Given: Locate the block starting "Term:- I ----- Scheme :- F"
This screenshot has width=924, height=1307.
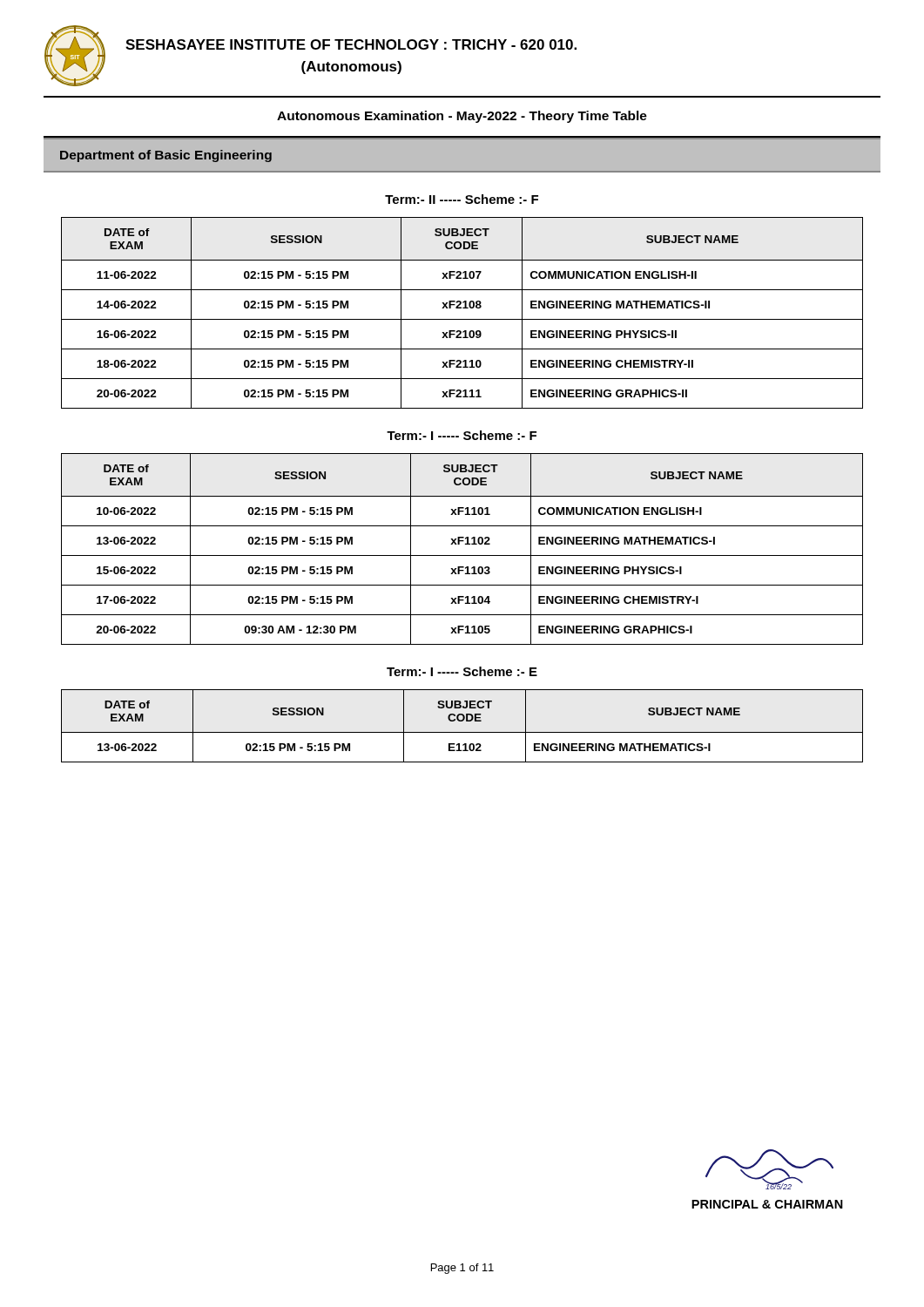Looking at the screenshot, I should point(462,435).
